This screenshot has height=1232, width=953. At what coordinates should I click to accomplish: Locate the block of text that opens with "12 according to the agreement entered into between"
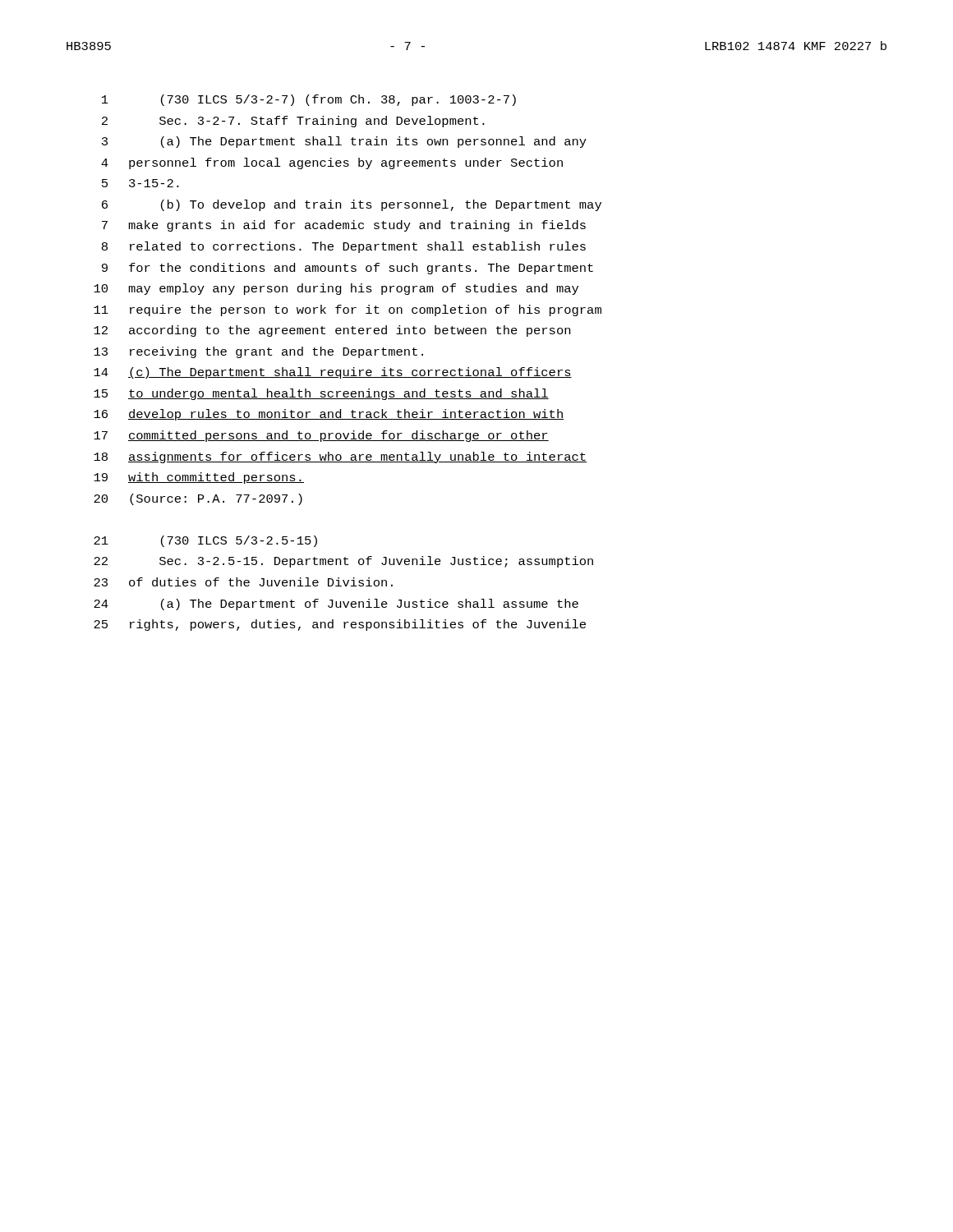[476, 332]
